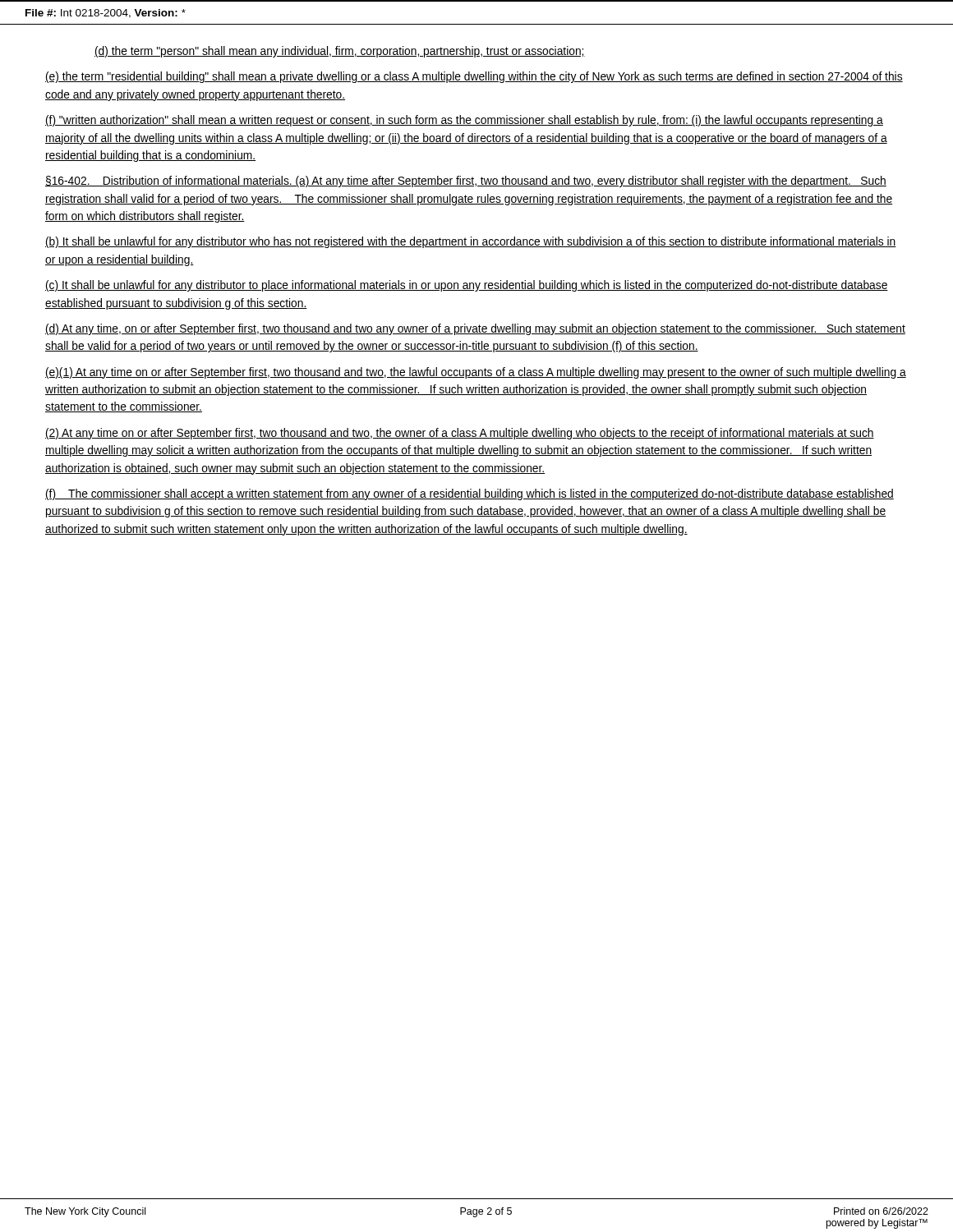Locate the text block with the text "(f) "written authorization" shall mean a written request"

pyautogui.click(x=466, y=138)
